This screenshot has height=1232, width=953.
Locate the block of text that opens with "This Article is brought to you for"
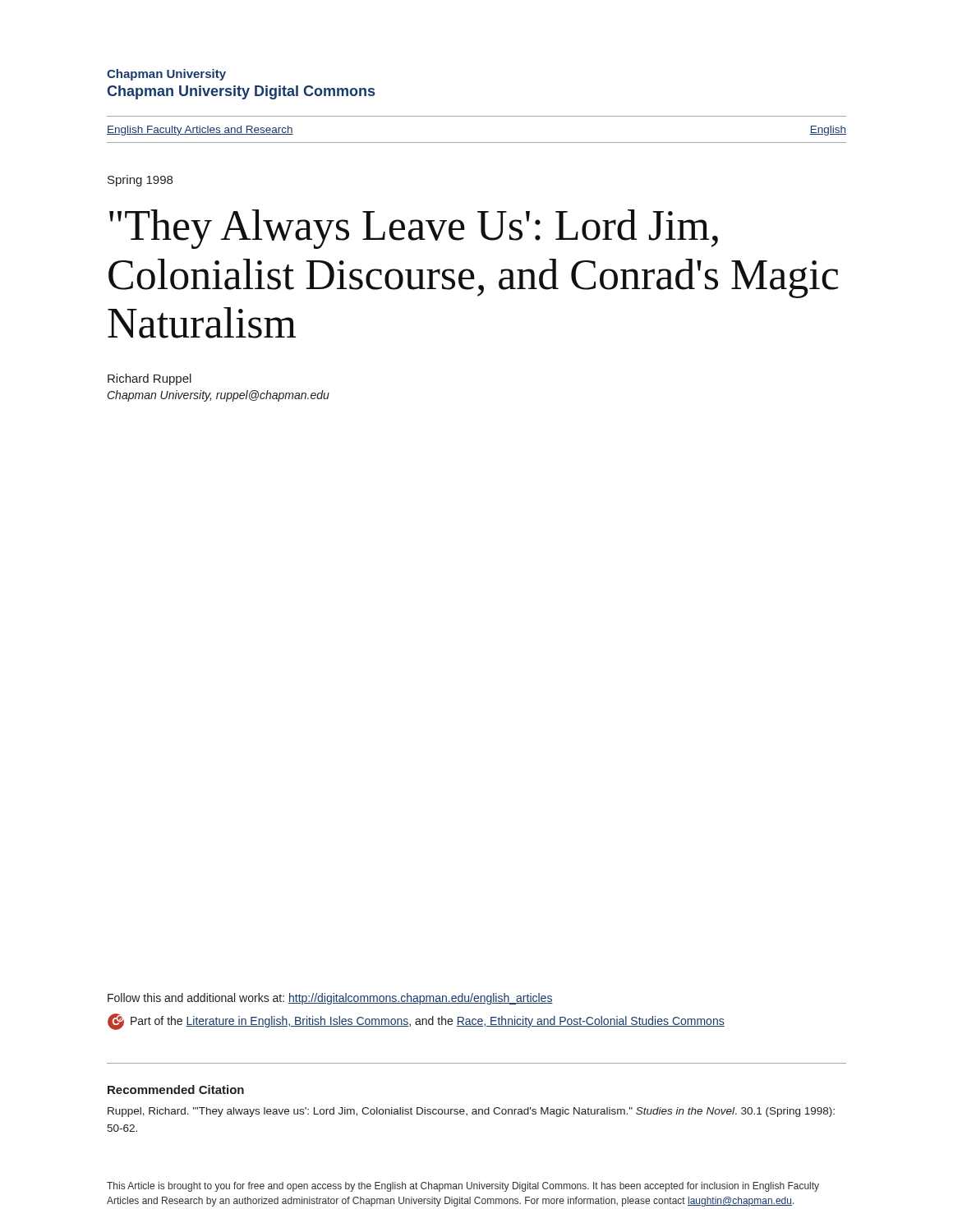(463, 1194)
